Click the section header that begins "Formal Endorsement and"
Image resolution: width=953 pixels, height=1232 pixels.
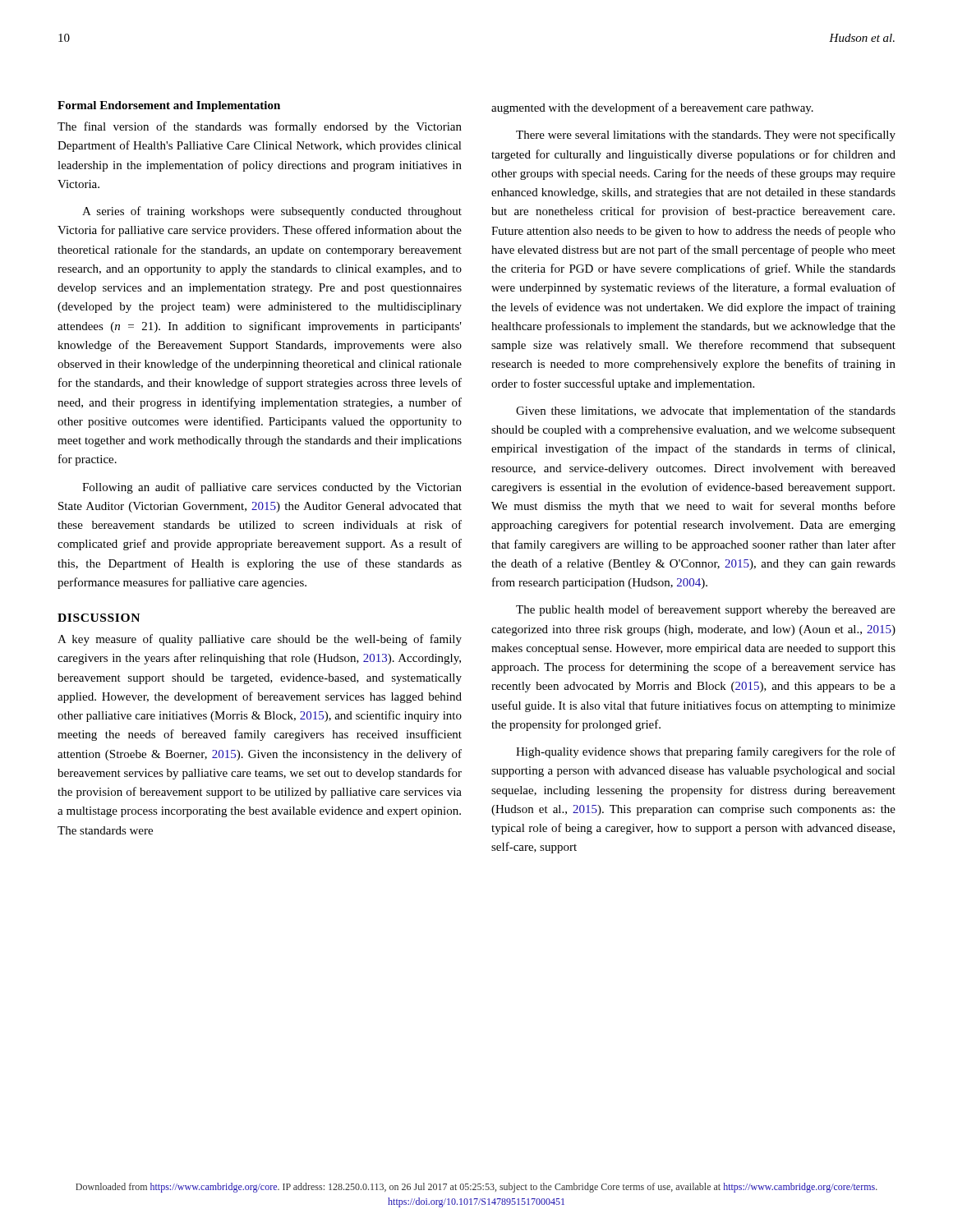[169, 105]
